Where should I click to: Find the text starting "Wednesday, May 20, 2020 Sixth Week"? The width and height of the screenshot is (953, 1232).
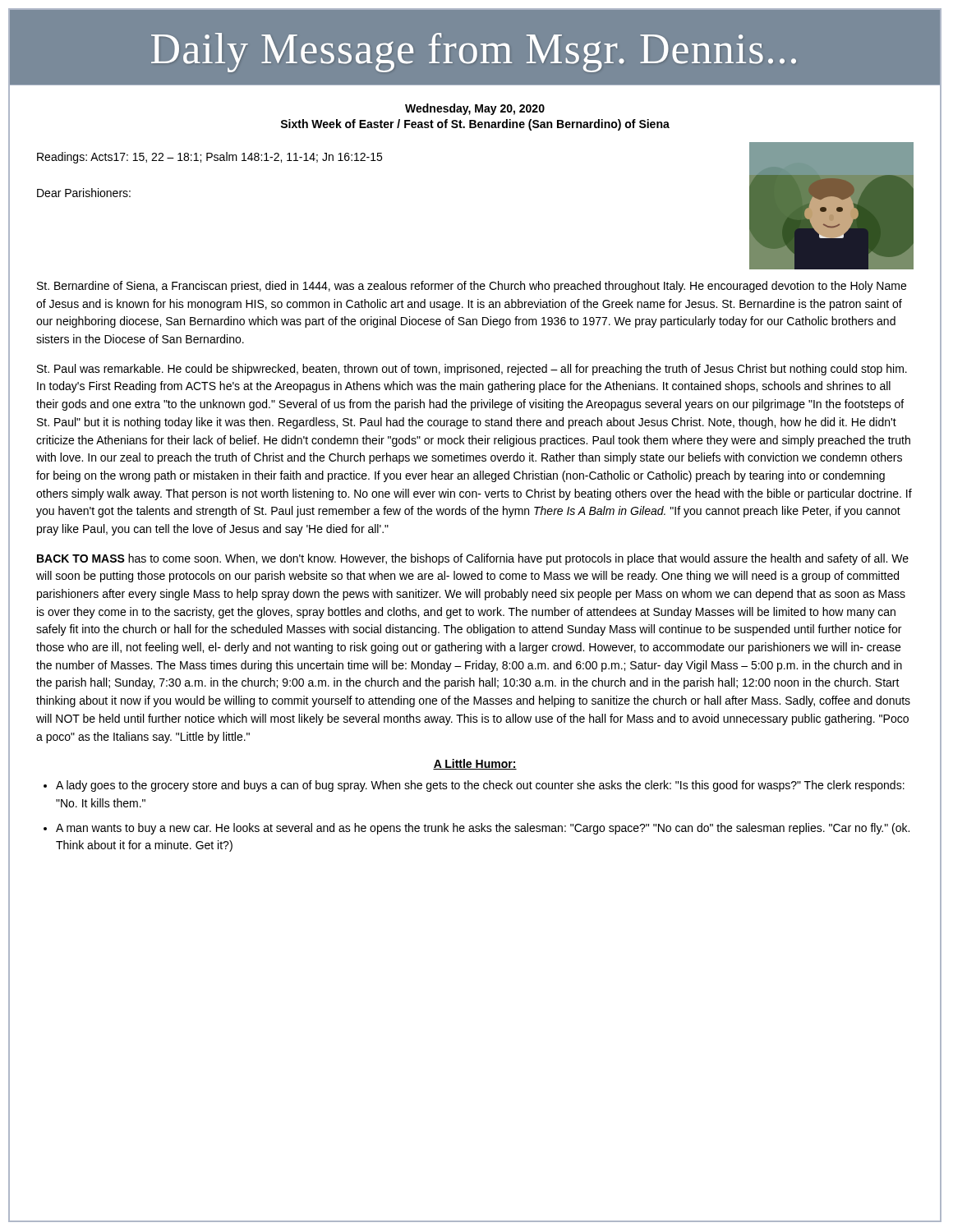click(x=475, y=116)
